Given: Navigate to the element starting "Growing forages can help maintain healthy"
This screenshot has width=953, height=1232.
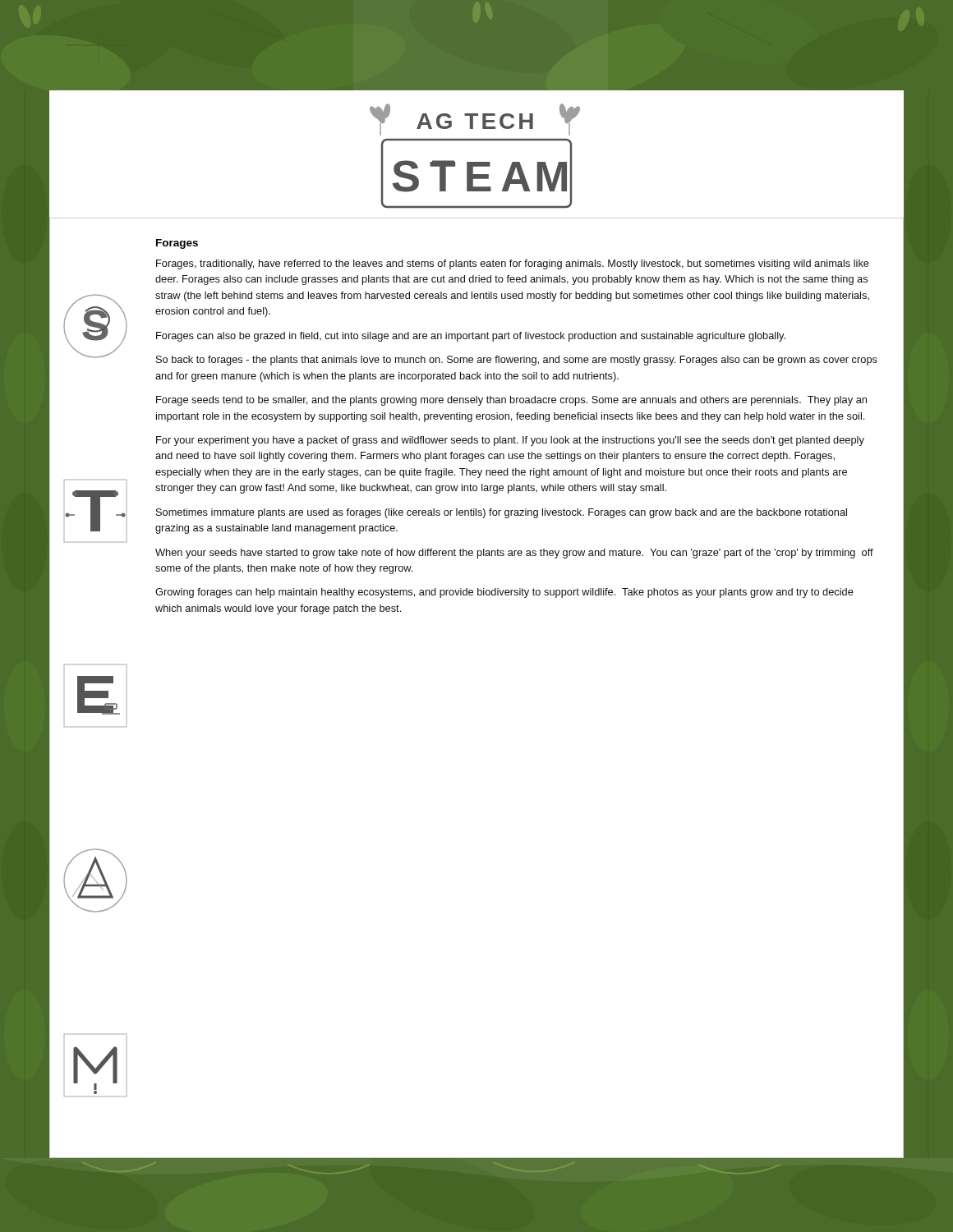Looking at the screenshot, I should point(504,600).
